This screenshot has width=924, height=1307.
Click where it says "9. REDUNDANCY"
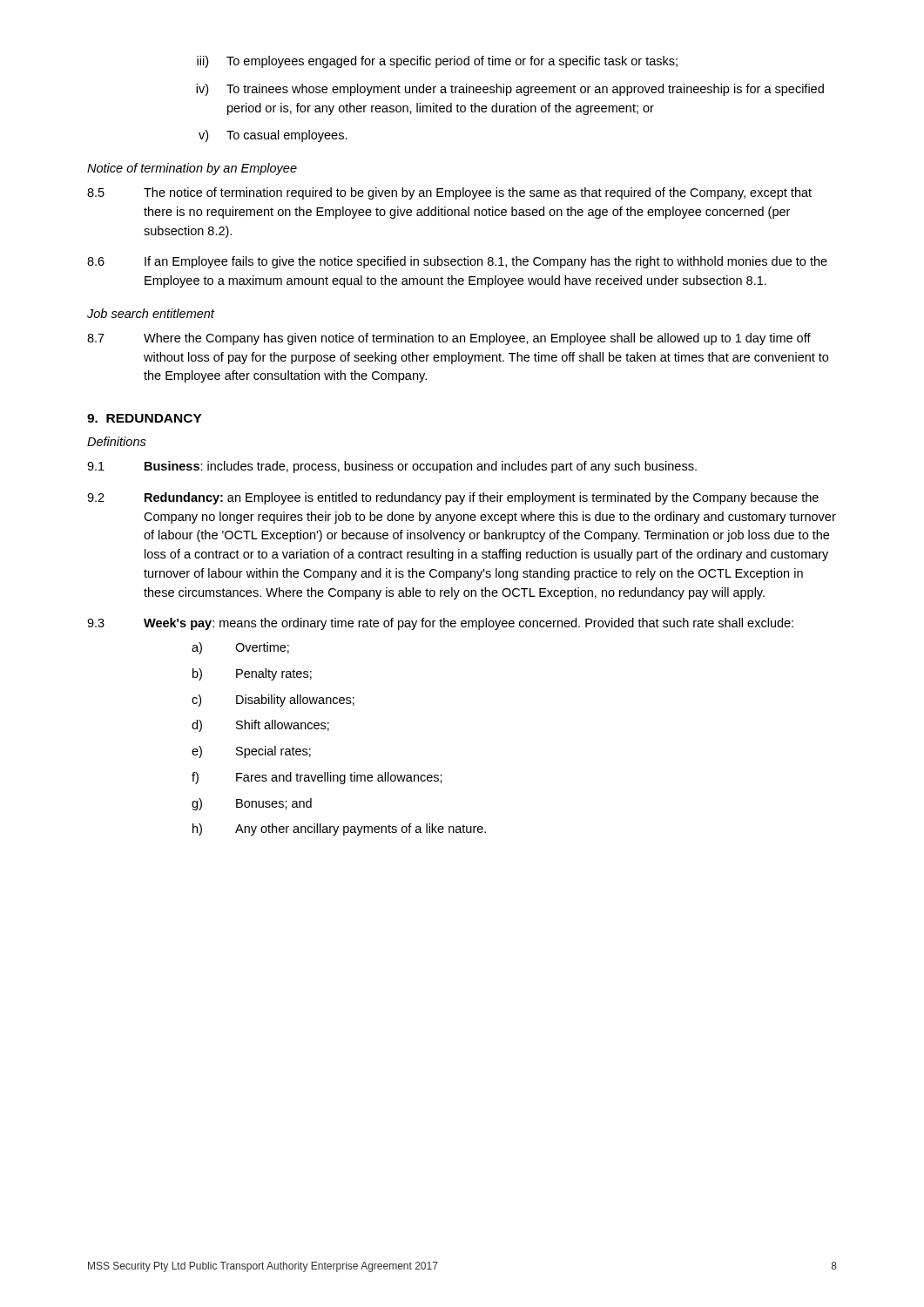[144, 418]
